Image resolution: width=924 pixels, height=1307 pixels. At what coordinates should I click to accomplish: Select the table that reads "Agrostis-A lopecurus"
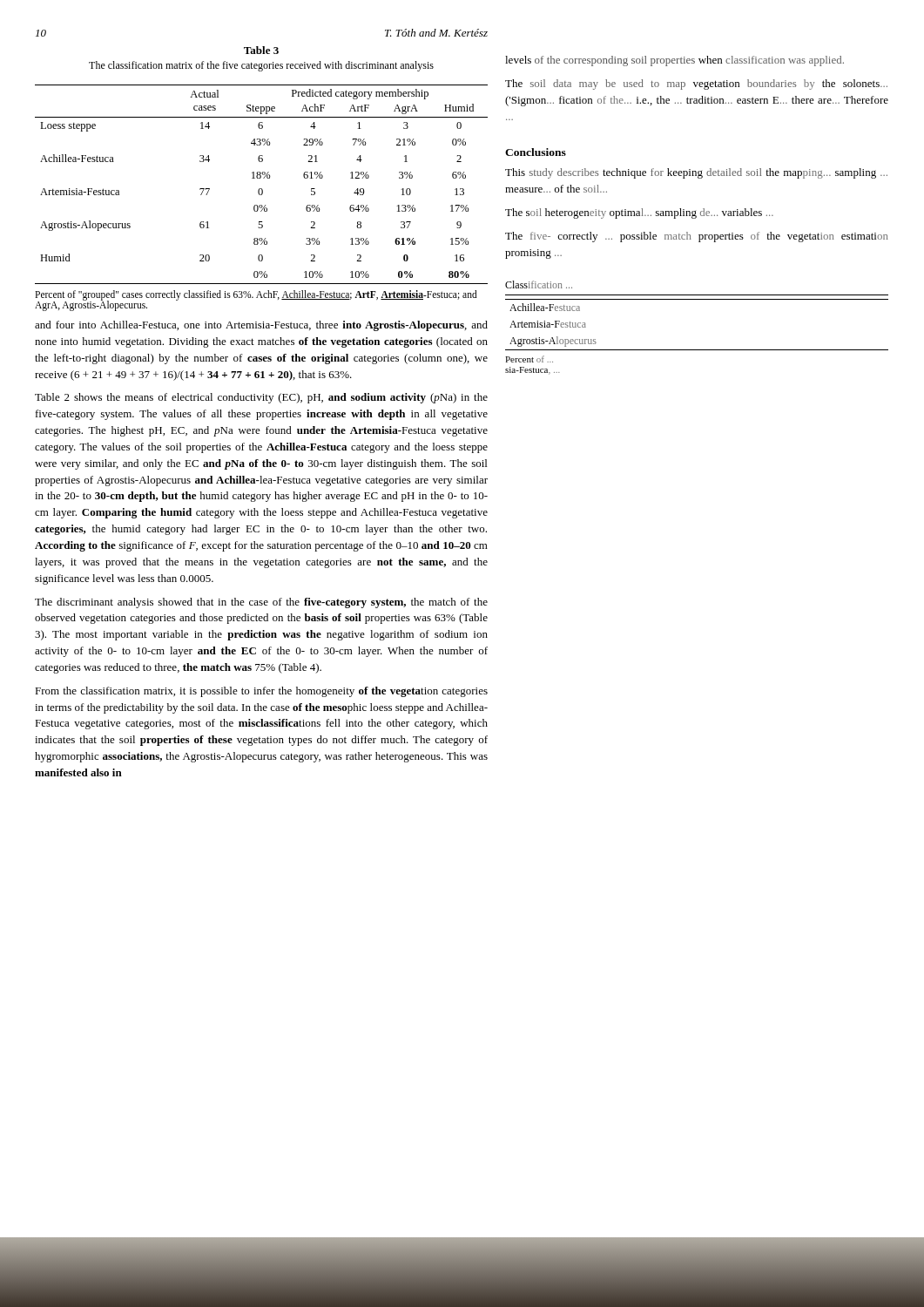tap(697, 326)
